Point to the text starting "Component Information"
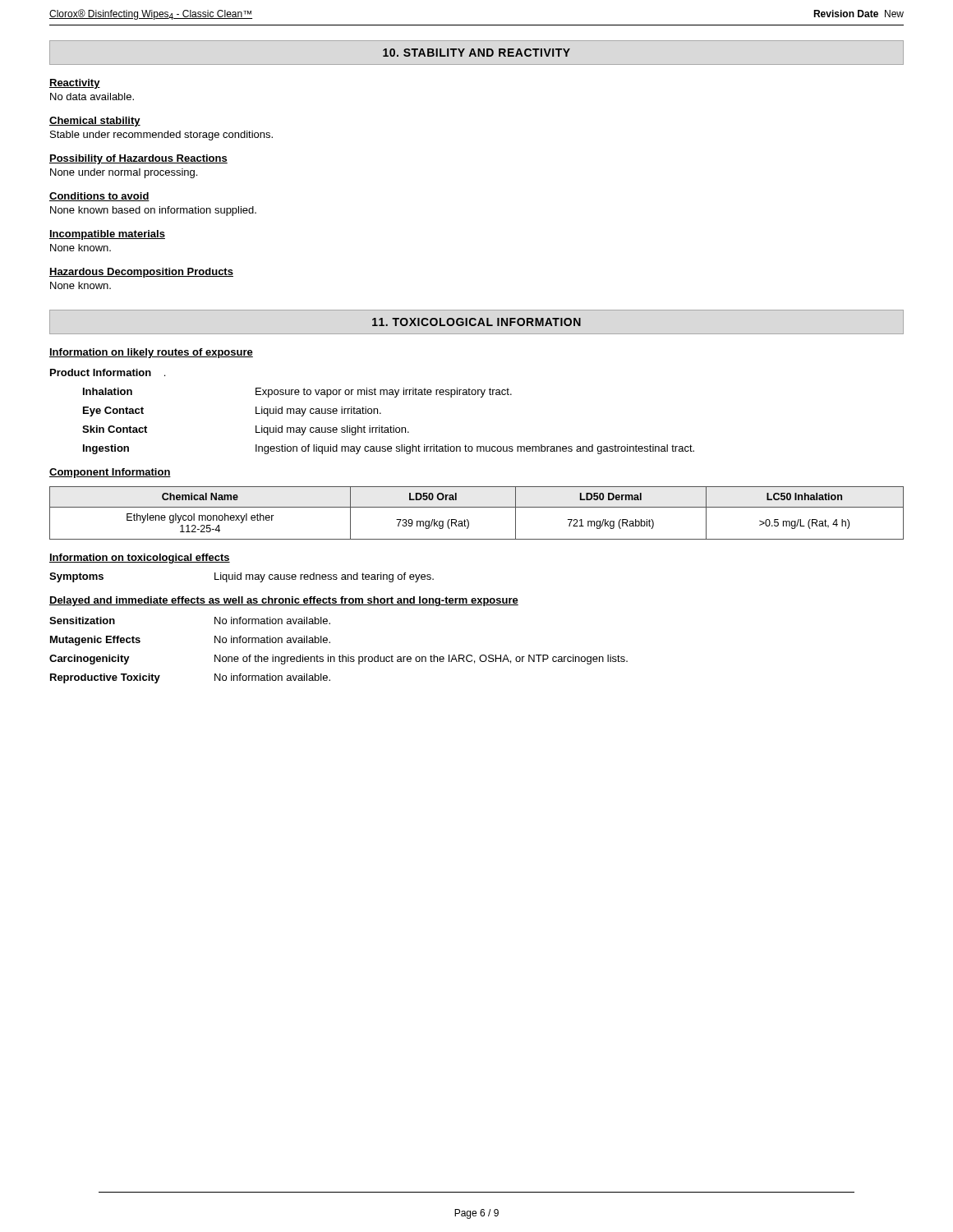Image resolution: width=953 pixels, height=1232 pixels. (x=110, y=472)
